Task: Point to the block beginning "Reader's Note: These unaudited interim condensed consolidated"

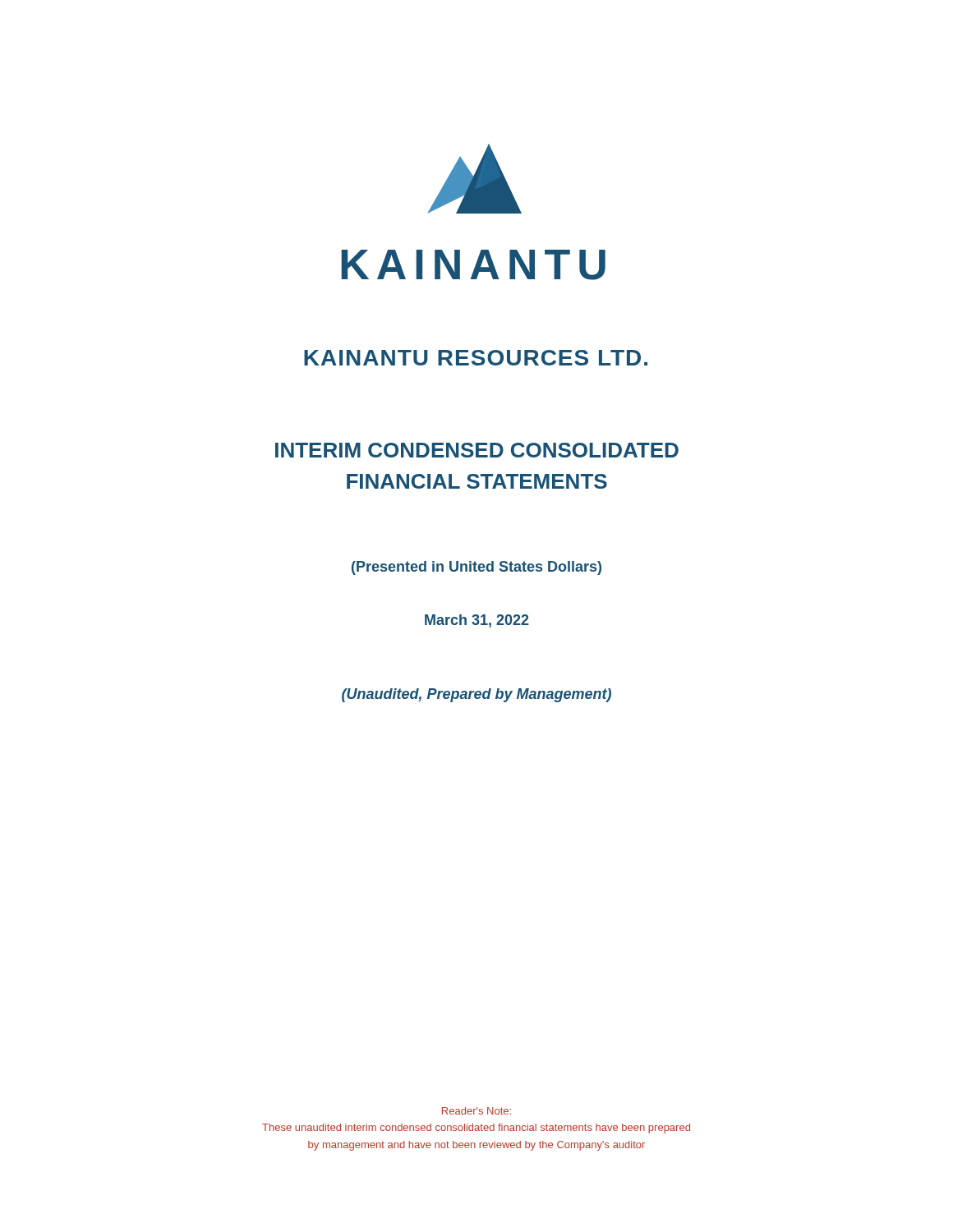Action: pos(476,1128)
